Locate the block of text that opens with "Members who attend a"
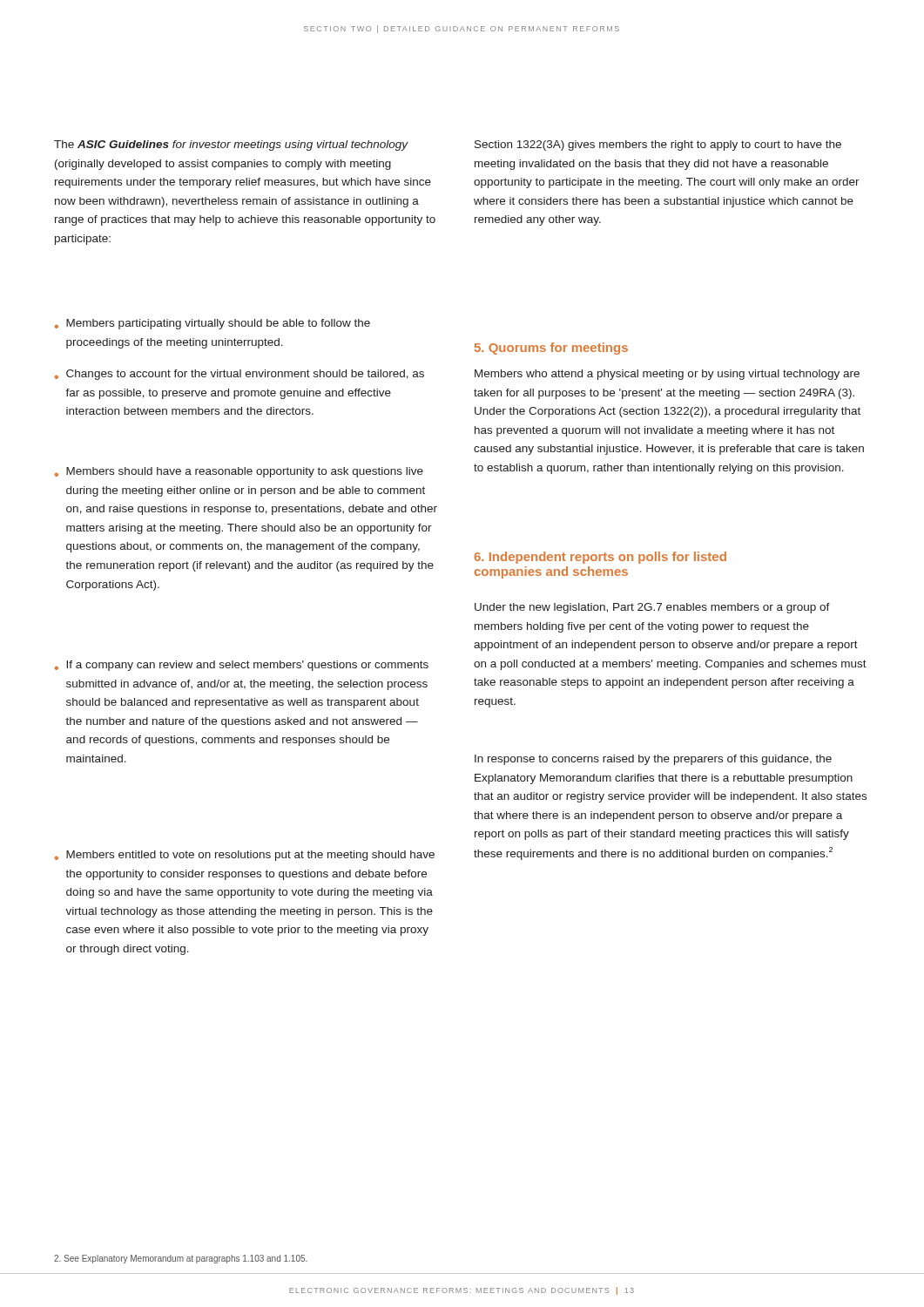This screenshot has height=1307, width=924. point(669,420)
